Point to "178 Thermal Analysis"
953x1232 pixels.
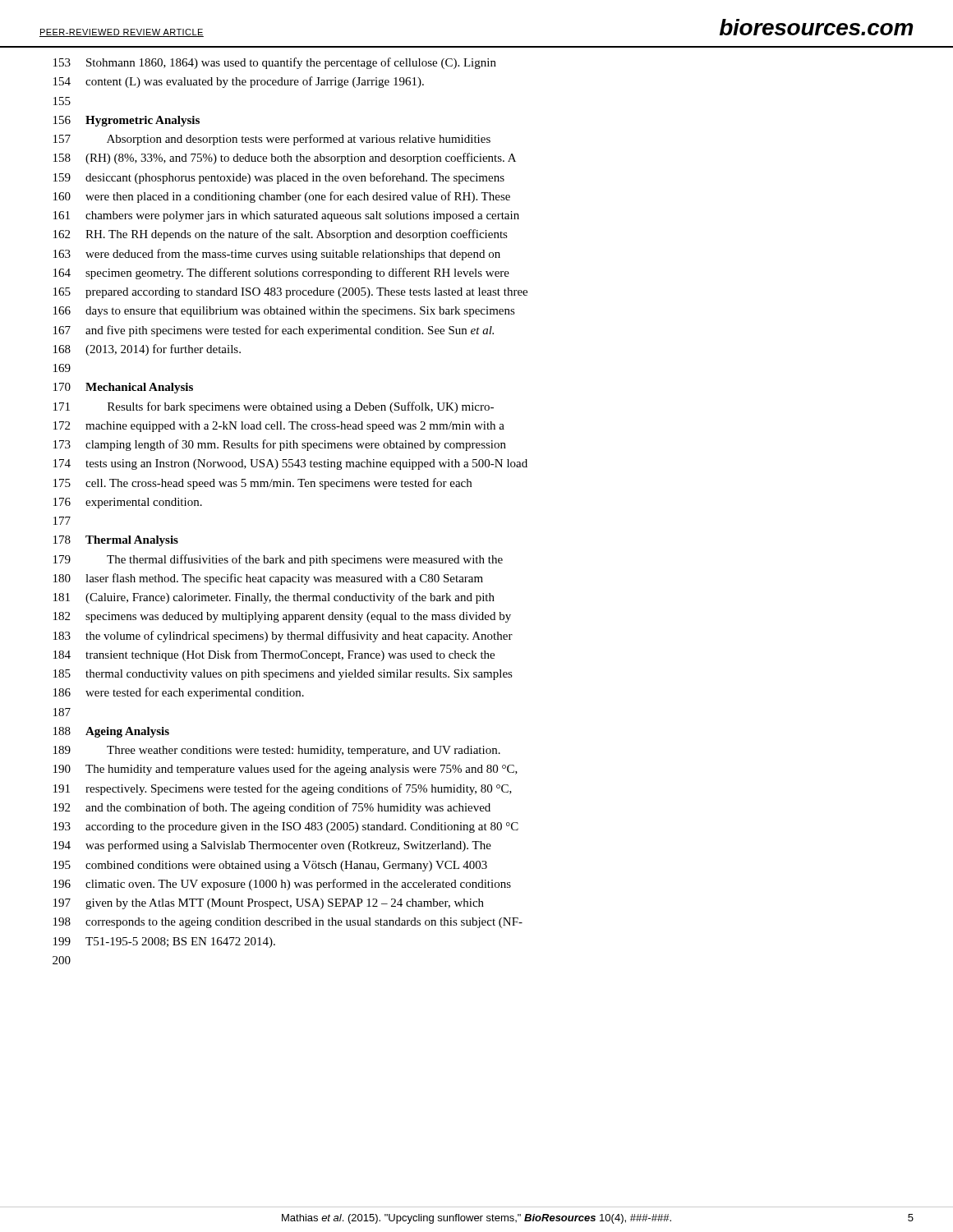[116, 541]
